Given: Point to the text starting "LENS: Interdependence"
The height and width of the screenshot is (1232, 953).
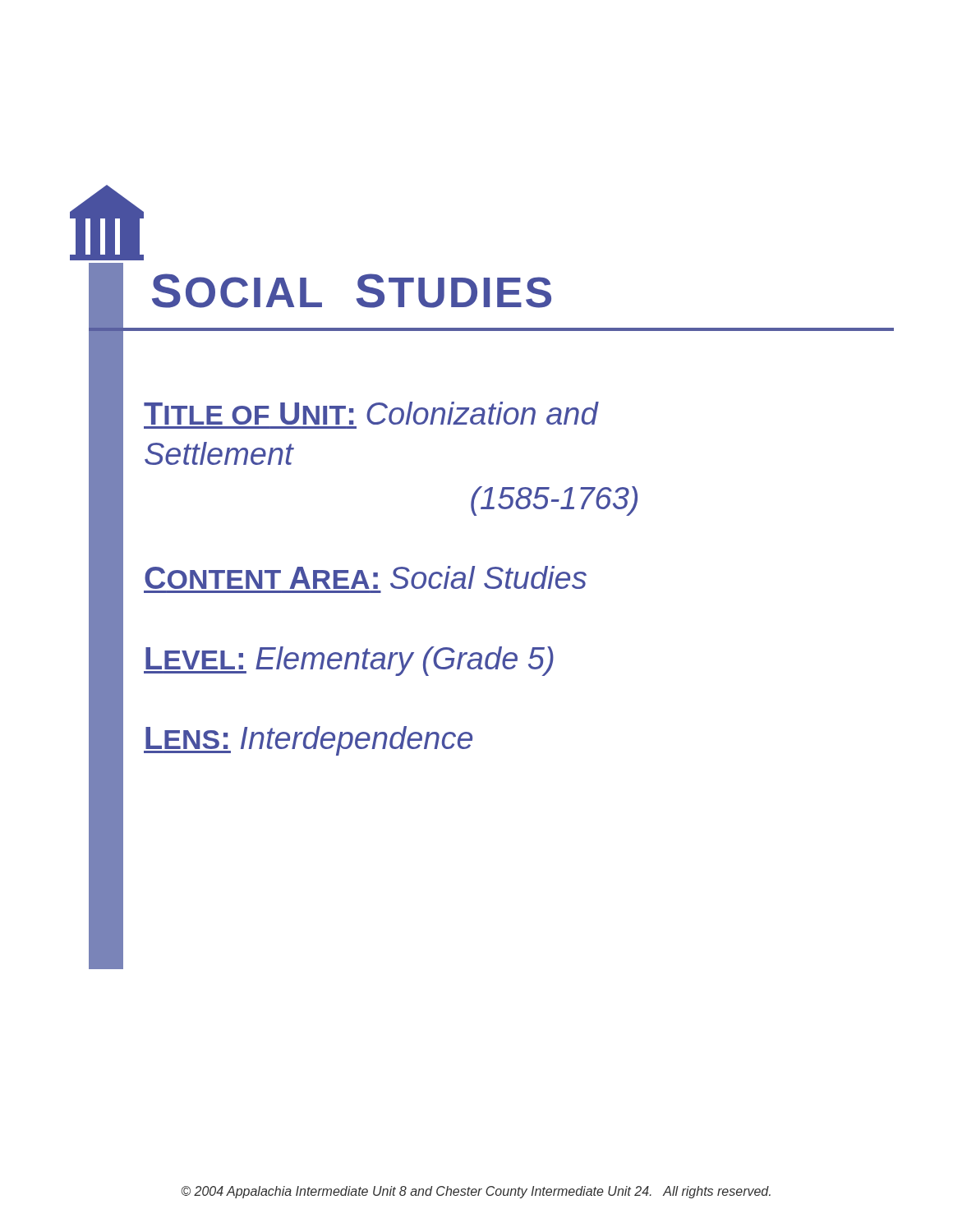Looking at the screenshot, I should point(309,738).
